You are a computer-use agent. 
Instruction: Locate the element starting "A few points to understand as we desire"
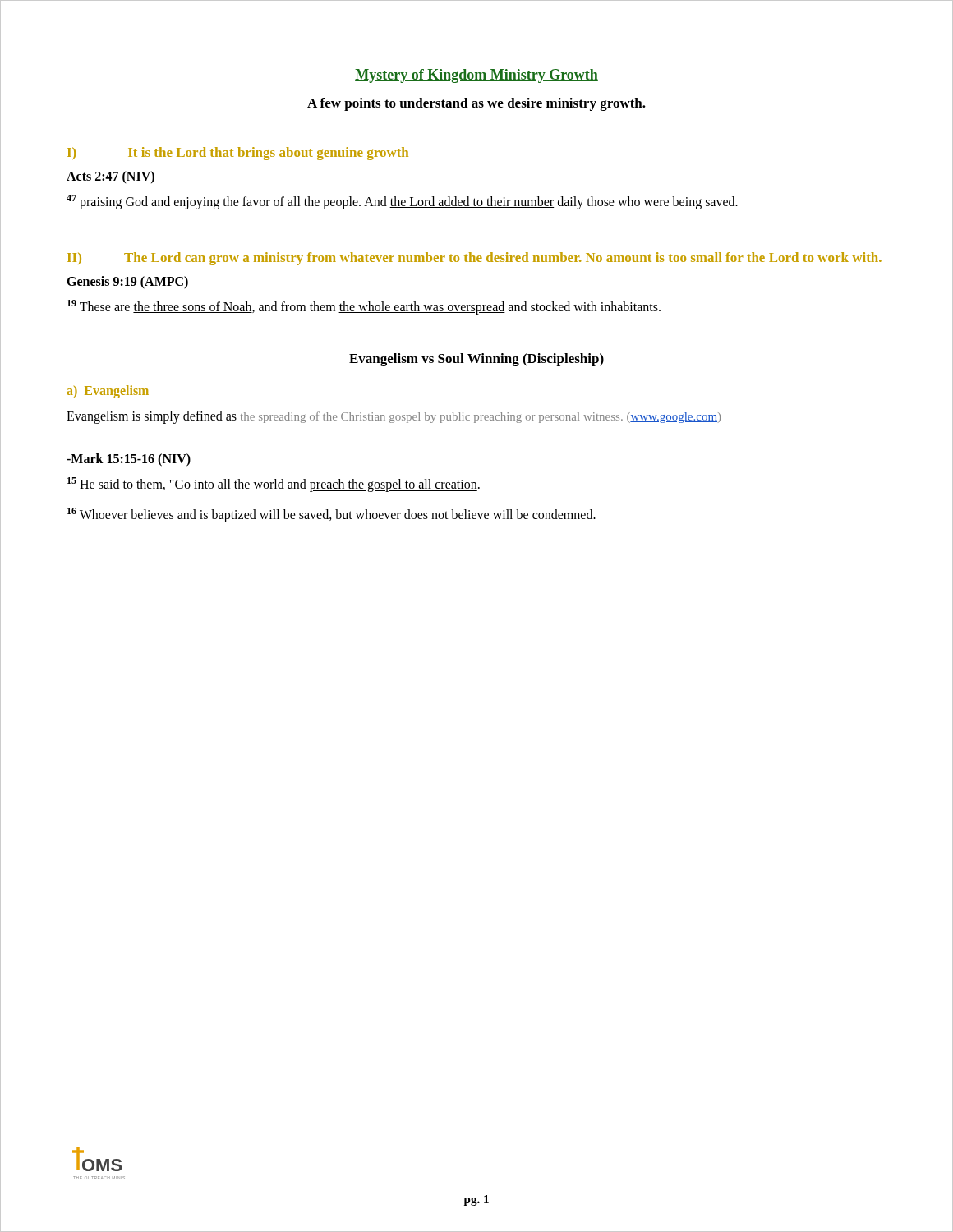(476, 103)
